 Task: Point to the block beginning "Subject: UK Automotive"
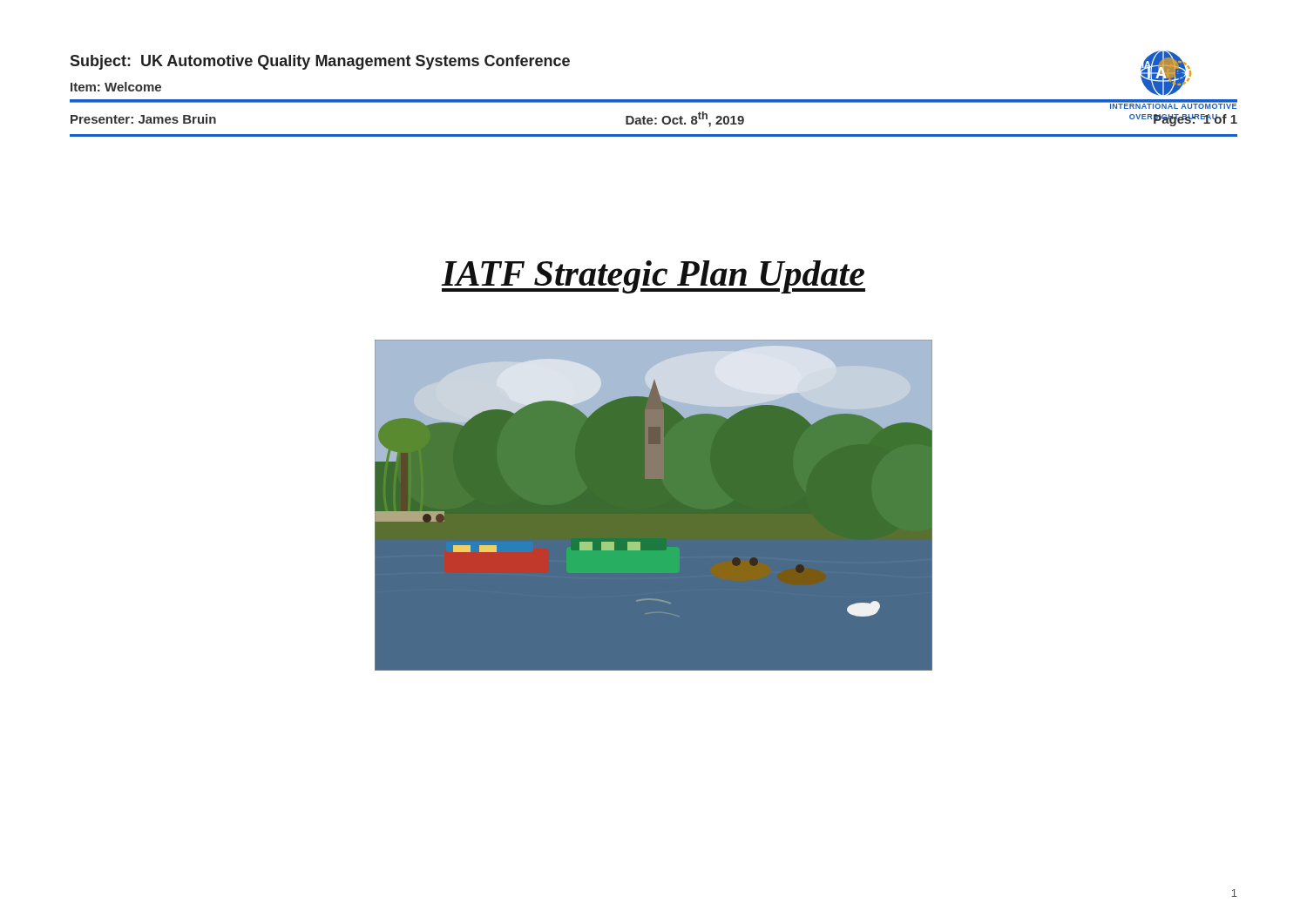[320, 61]
